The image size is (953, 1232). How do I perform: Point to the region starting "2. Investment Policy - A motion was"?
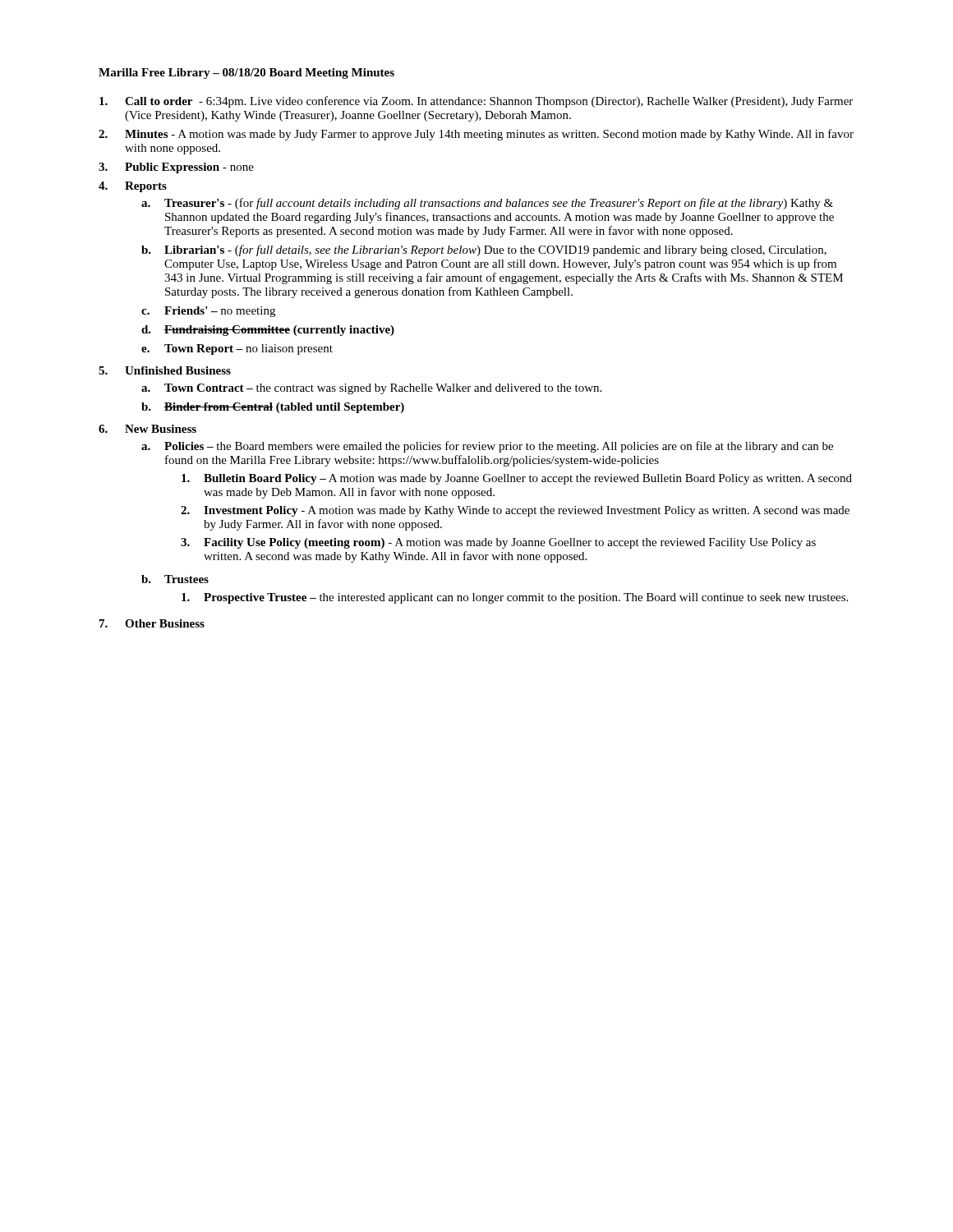[x=518, y=517]
